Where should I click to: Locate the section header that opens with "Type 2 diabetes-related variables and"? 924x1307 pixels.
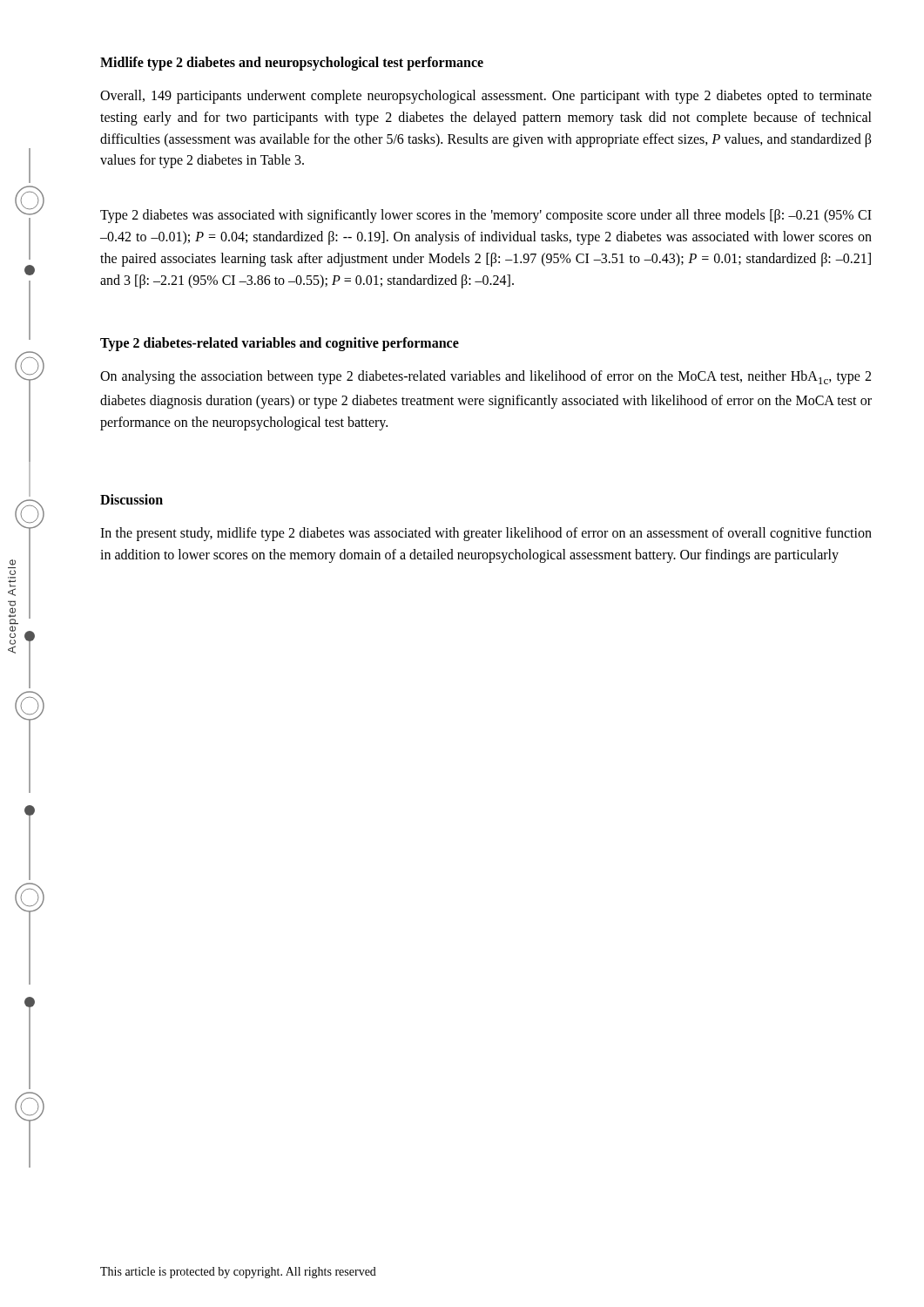[x=279, y=343]
